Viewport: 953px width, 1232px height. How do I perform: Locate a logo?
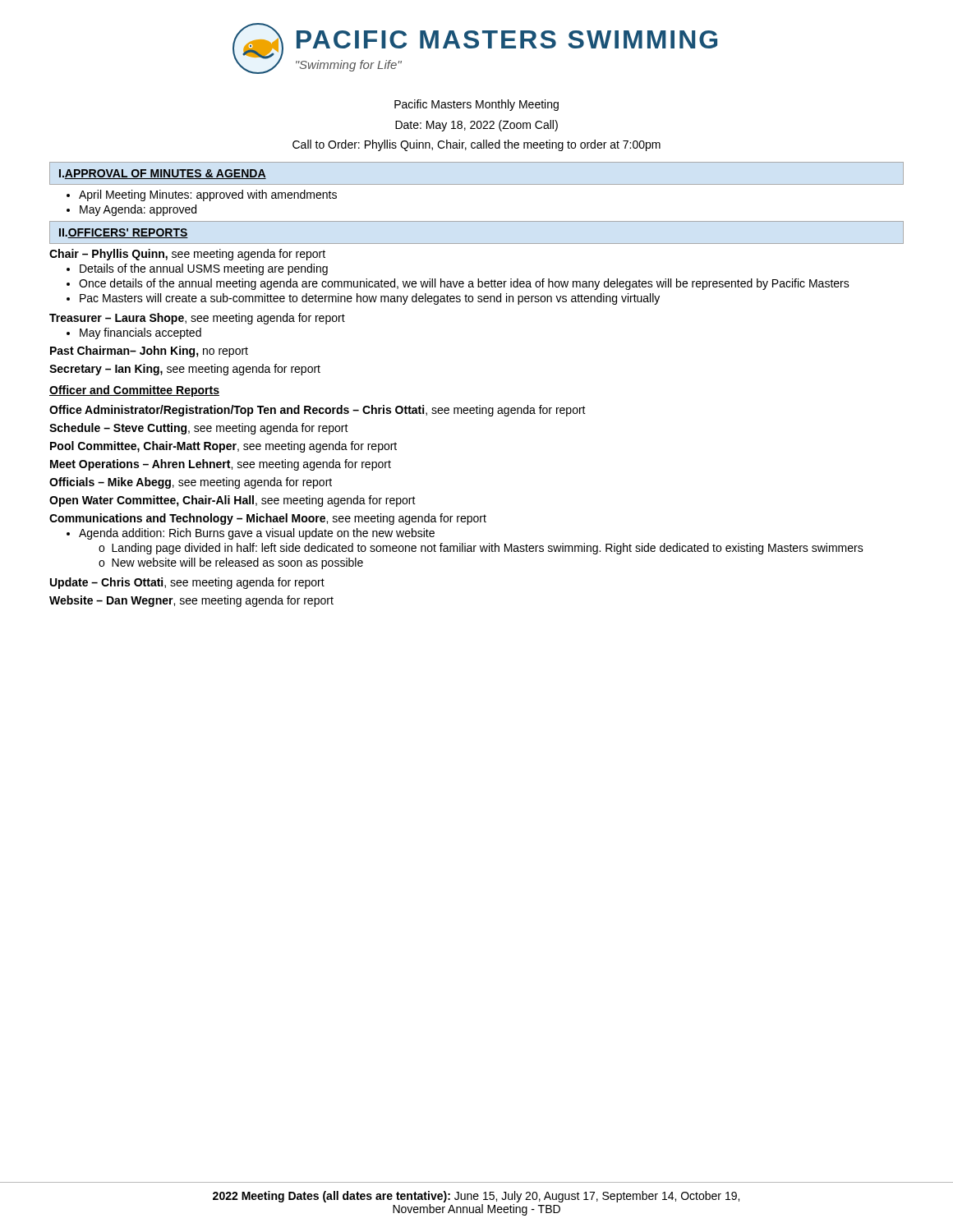tap(476, 41)
